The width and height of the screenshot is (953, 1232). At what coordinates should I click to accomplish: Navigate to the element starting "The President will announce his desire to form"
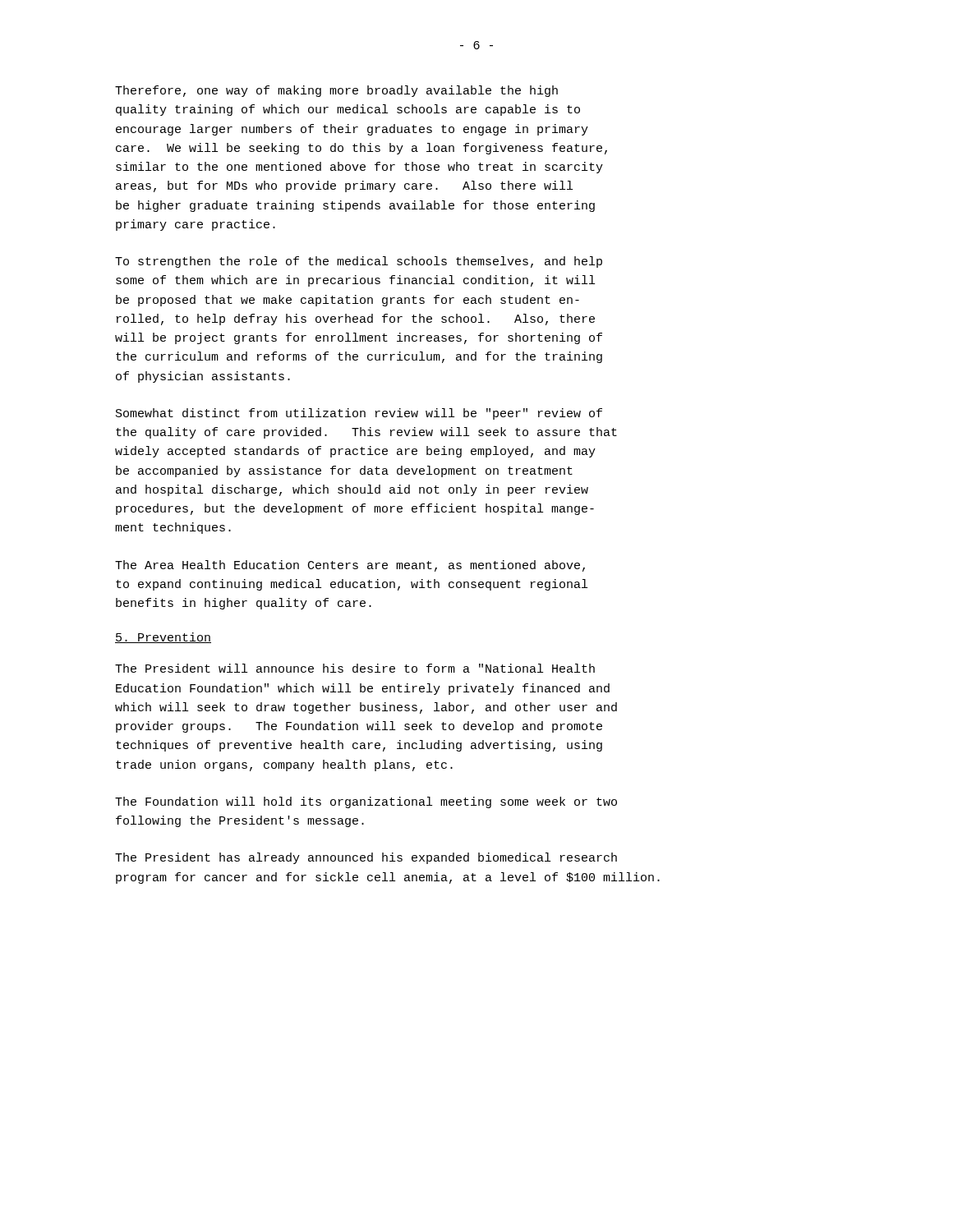pyautogui.click(x=366, y=718)
